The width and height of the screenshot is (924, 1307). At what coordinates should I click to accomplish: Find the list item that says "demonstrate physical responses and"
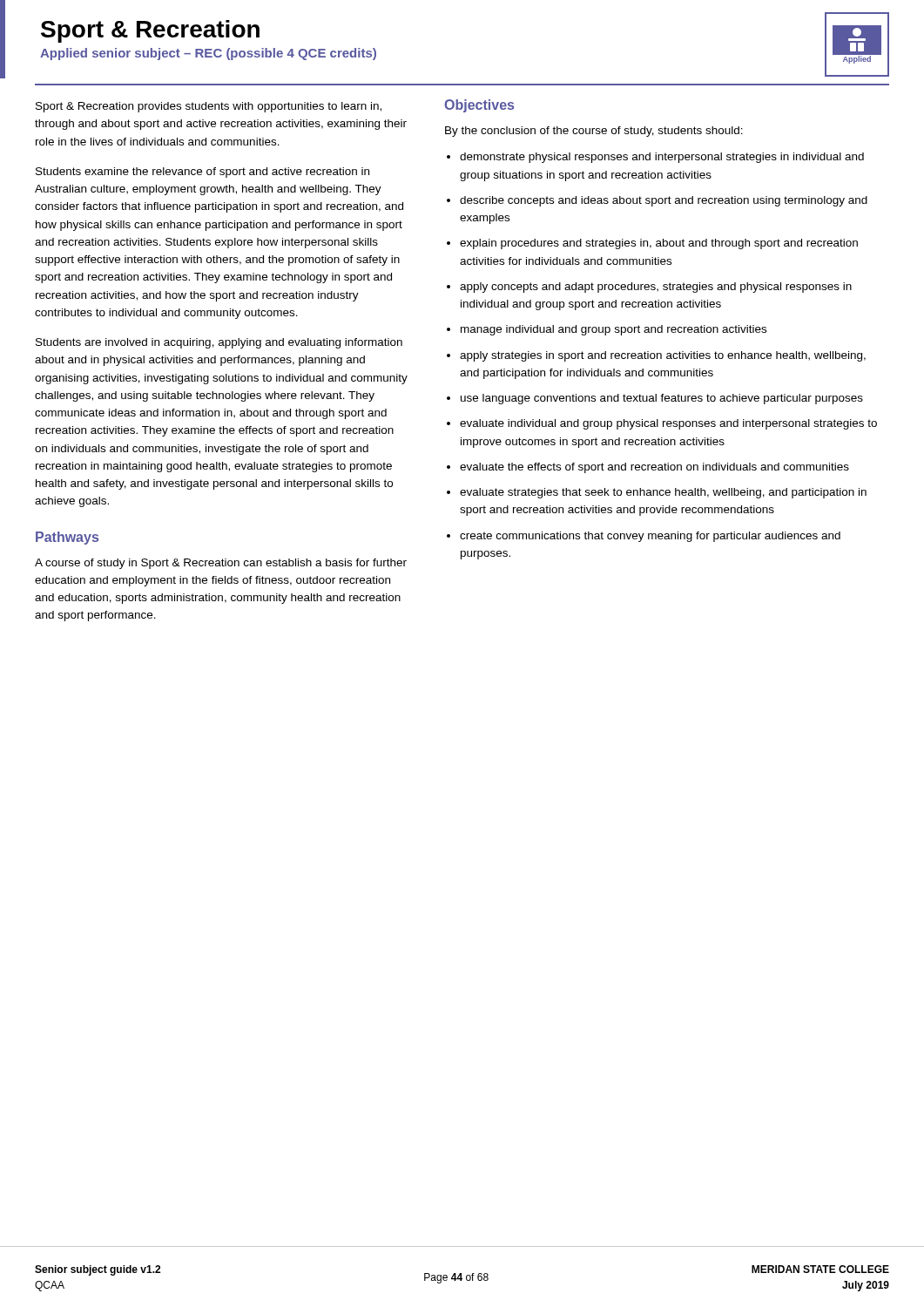(662, 165)
